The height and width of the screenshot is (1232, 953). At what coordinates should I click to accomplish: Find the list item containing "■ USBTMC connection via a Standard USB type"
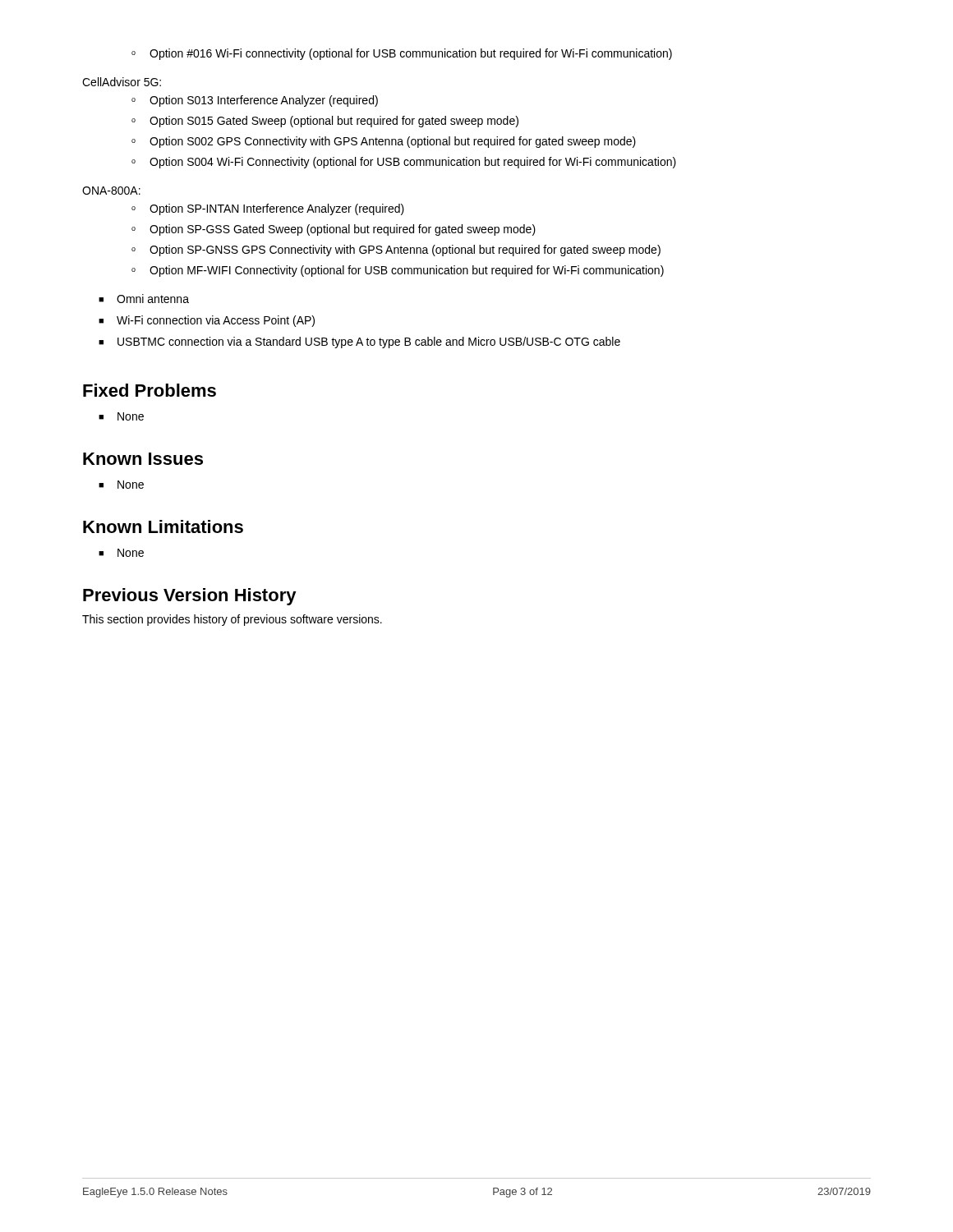pyautogui.click(x=359, y=342)
